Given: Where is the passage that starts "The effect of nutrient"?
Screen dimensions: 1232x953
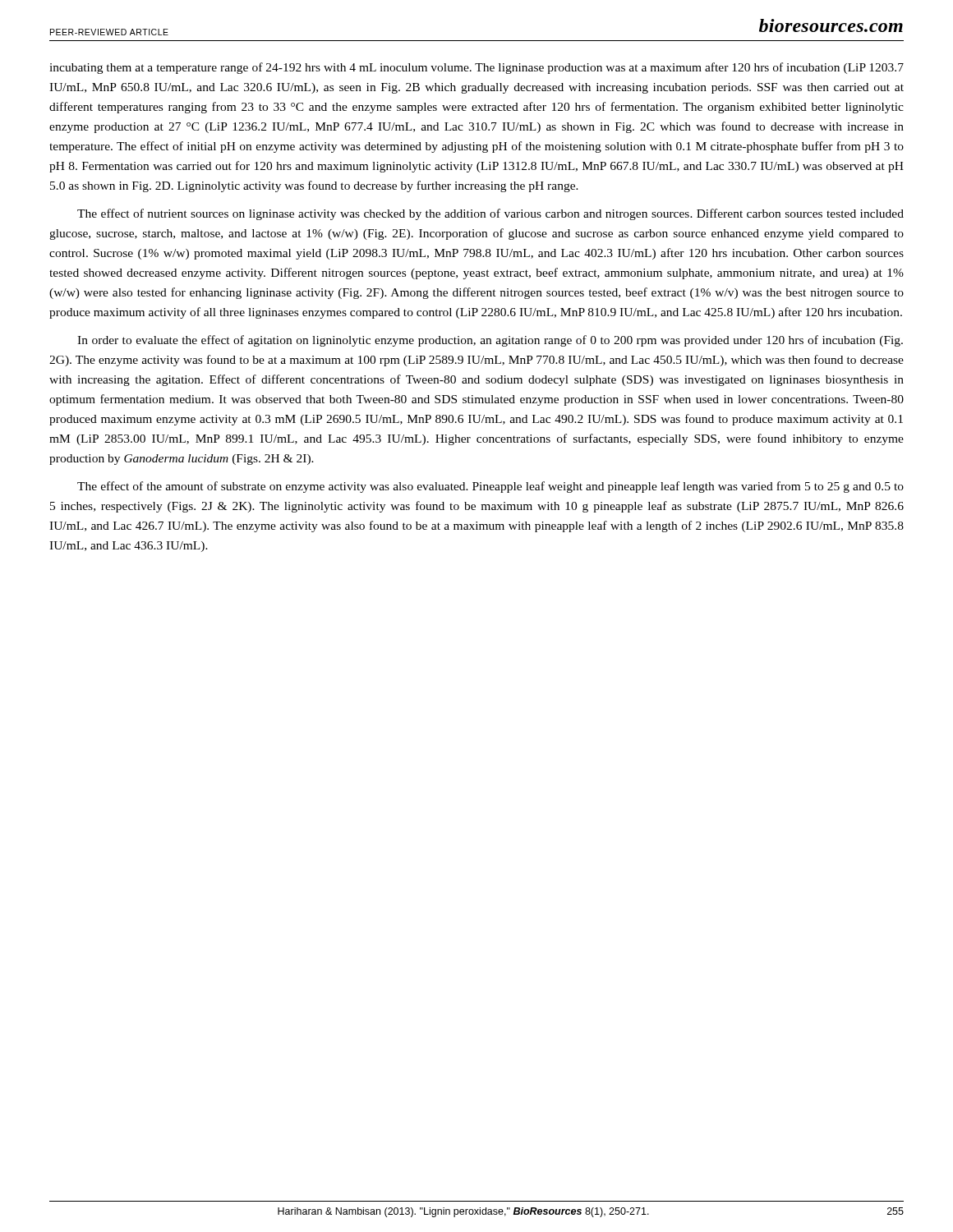Looking at the screenshot, I should pos(476,263).
